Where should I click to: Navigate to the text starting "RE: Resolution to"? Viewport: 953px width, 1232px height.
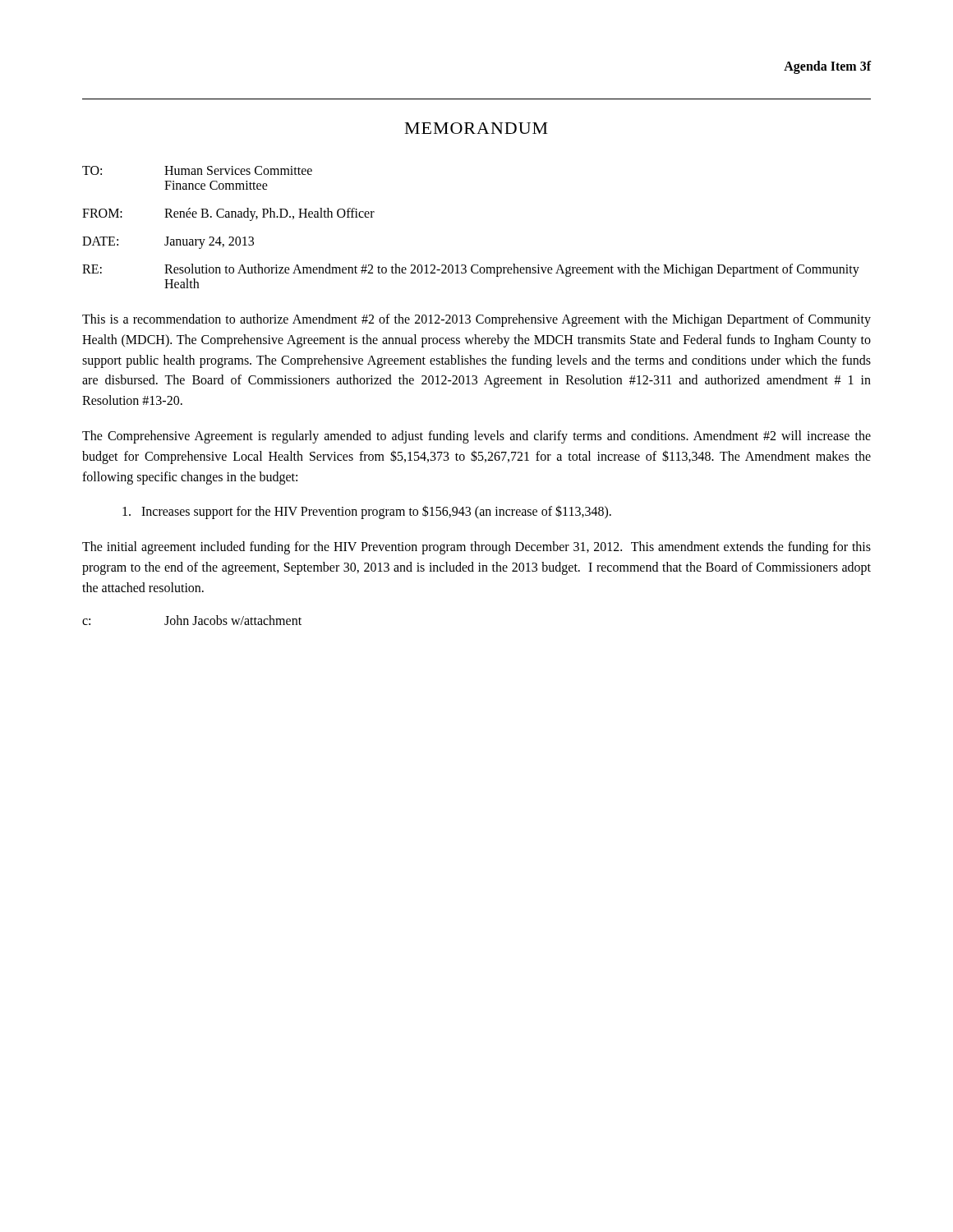coord(476,277)
